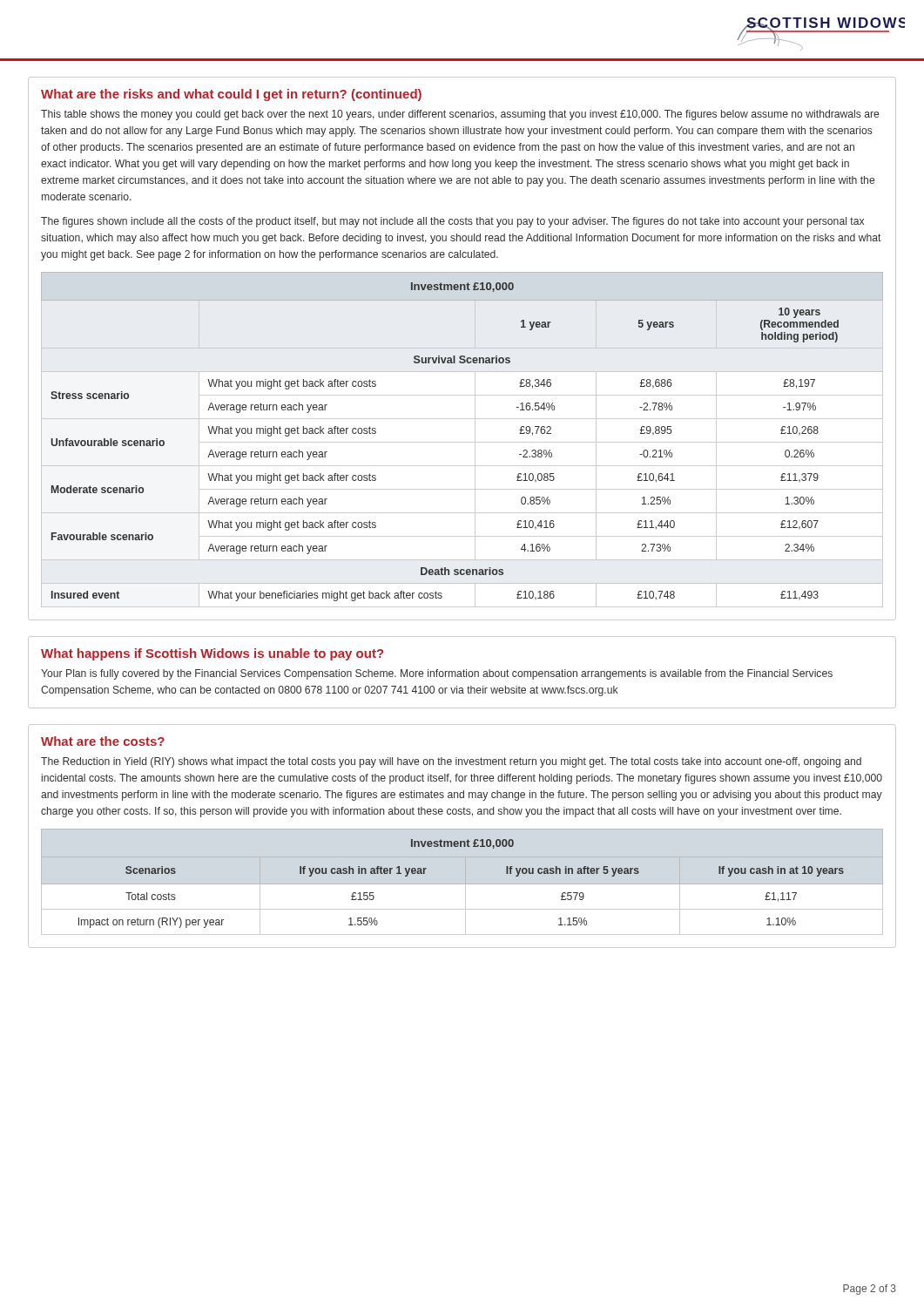The height and width of the screenshot is (1307, 924).
Task: Click on the block starting "What are the risks"
Action: pyautogui.click(x=231, y=94)
